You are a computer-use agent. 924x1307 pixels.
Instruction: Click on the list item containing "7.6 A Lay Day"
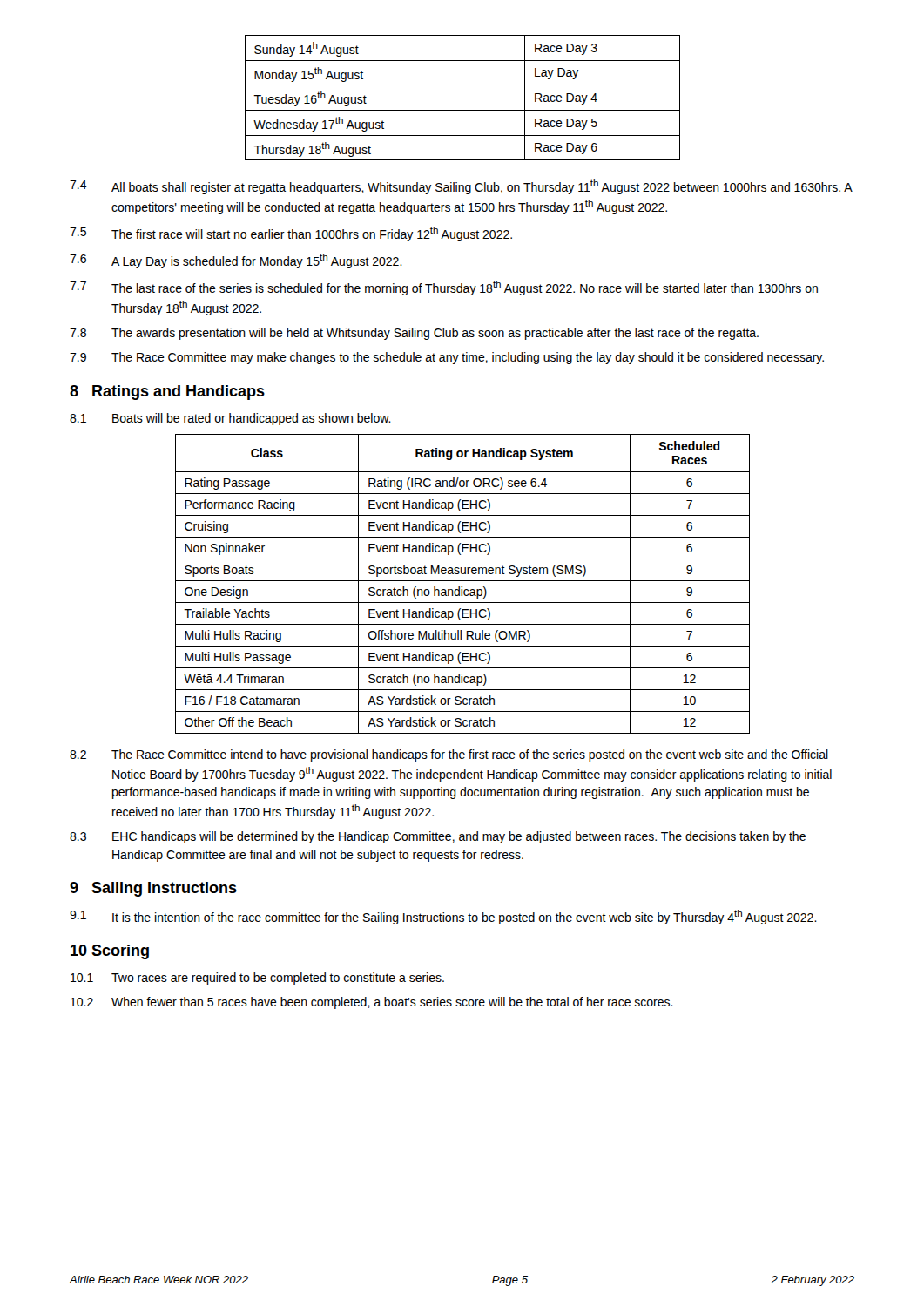point(236,261)
